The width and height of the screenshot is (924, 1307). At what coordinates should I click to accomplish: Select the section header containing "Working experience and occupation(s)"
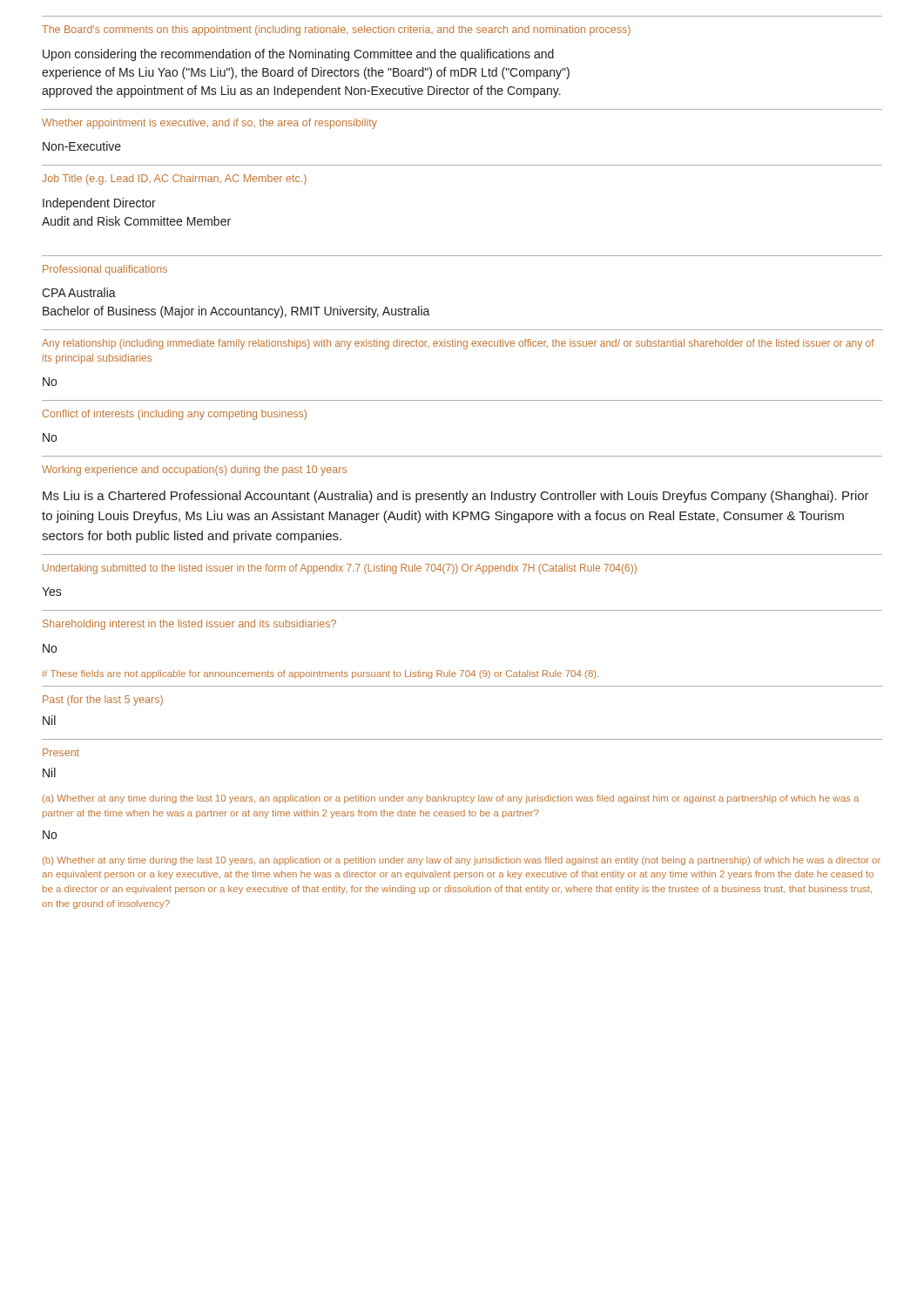(194, 471)
